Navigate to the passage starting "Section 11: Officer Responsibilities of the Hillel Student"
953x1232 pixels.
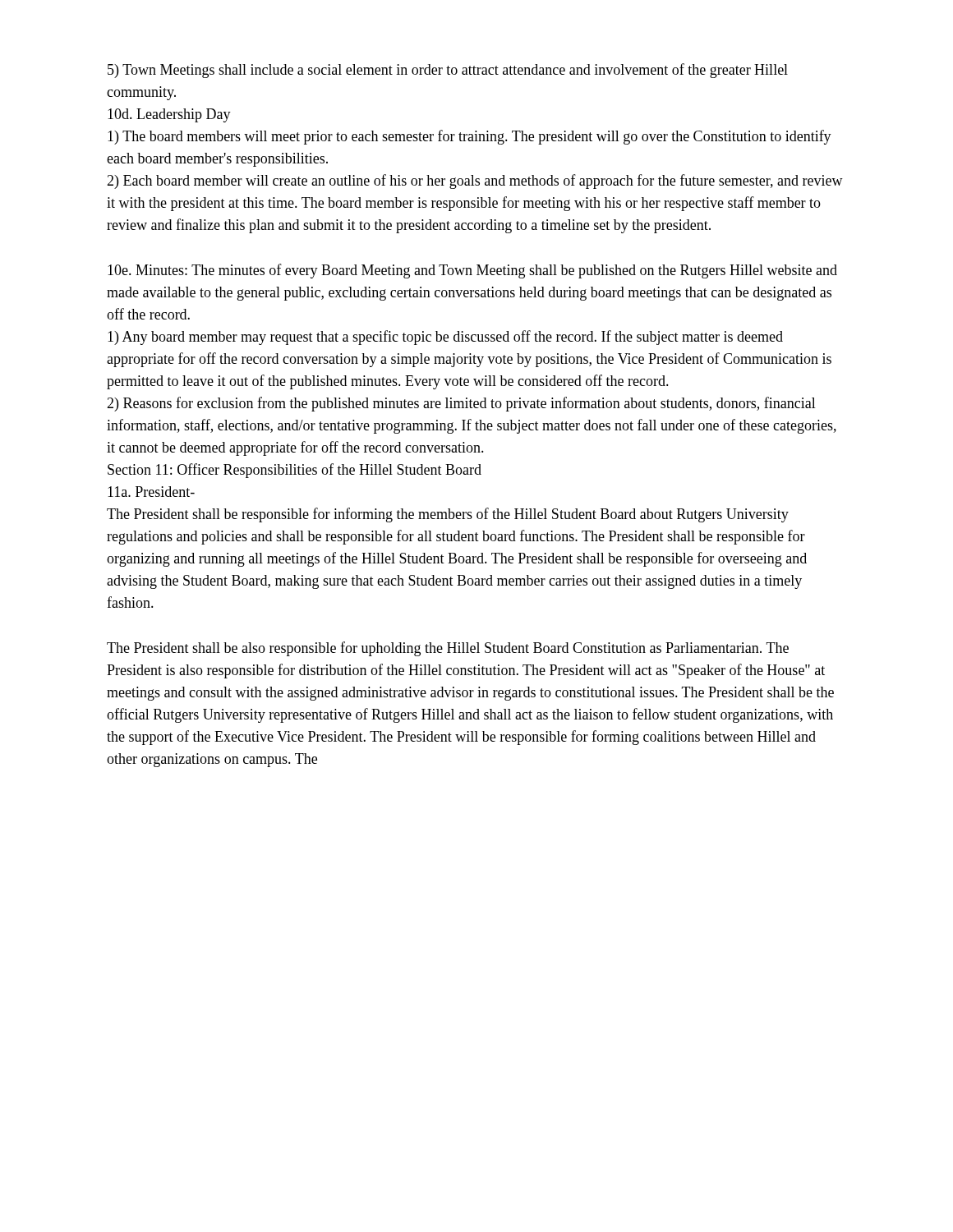pos(294,470)
